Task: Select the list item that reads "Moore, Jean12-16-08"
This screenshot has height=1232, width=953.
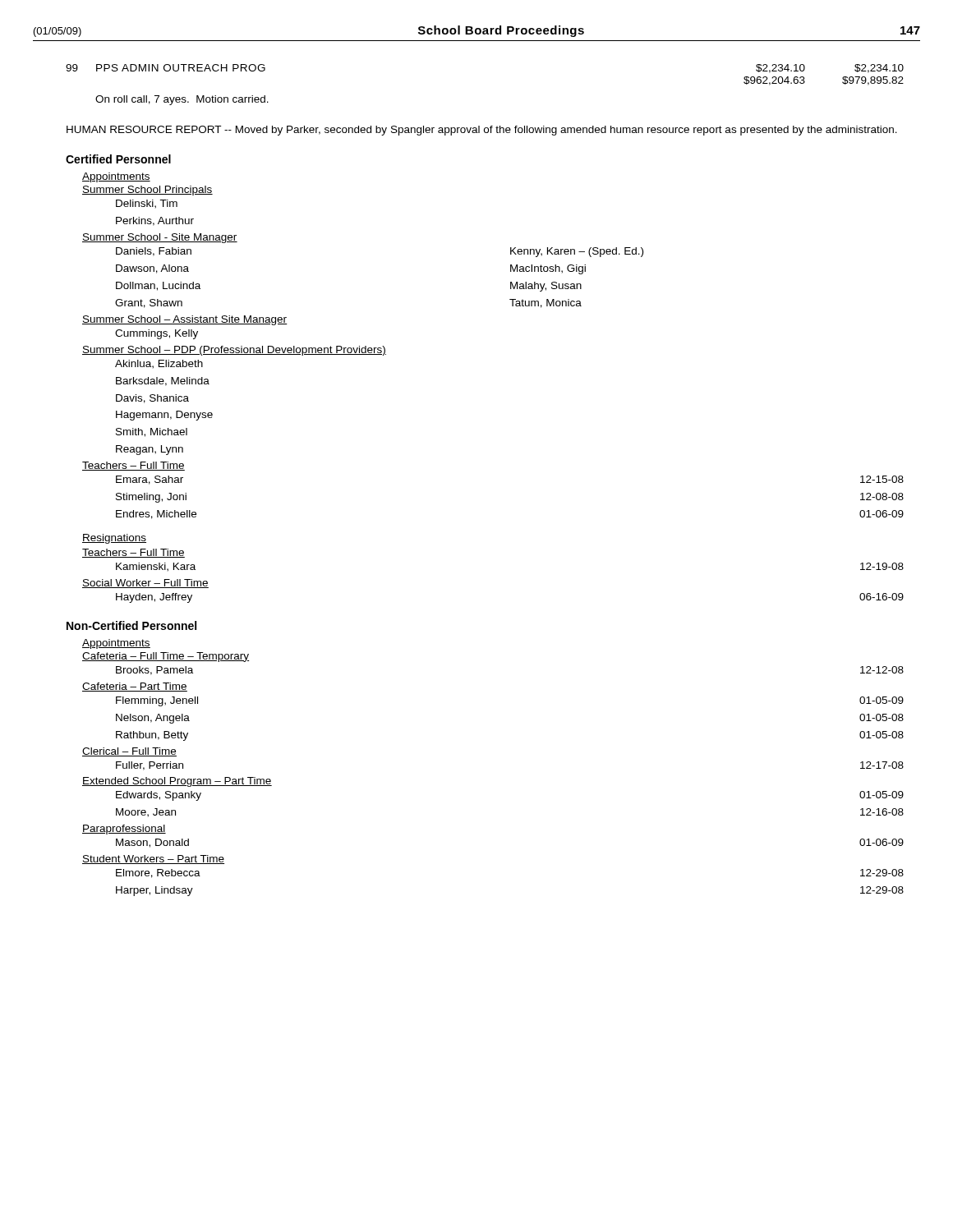Action: (142, 813)
